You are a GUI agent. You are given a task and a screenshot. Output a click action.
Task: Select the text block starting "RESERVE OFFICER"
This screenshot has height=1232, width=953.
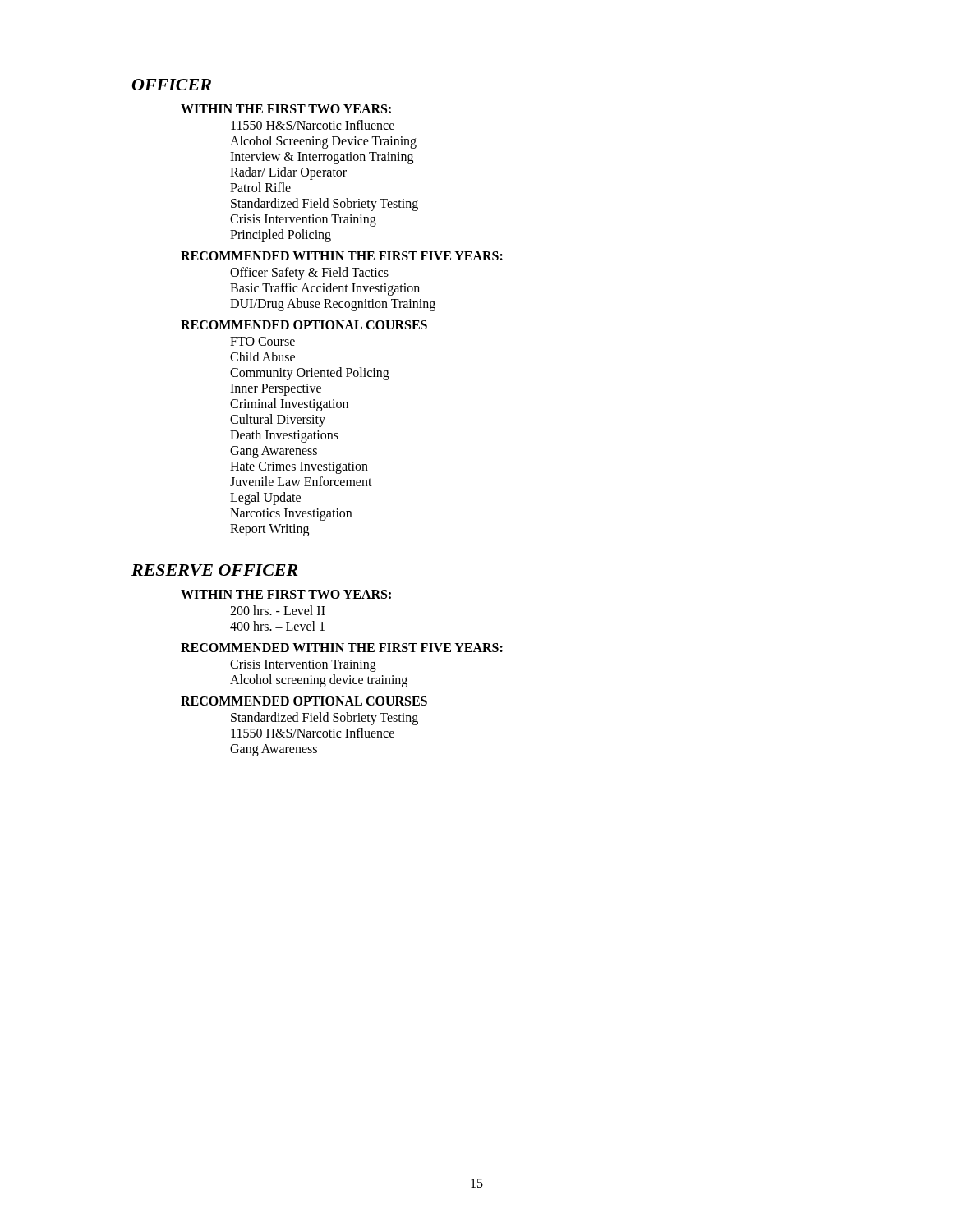pos(215,570)
